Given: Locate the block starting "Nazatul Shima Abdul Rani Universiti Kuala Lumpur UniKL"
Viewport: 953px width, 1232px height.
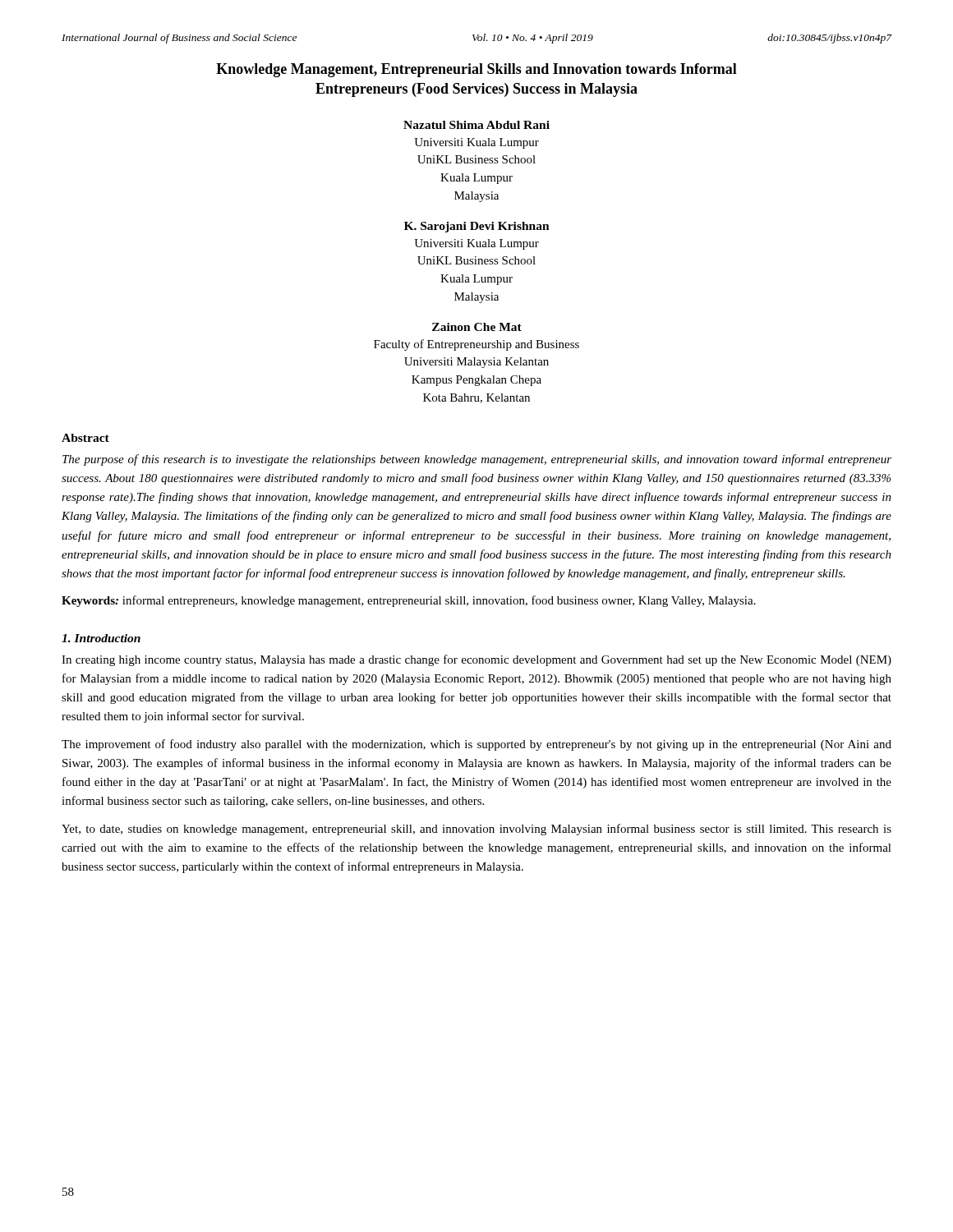Looking at the screenshot, I should pyautogui.click(x=476, y=161).
